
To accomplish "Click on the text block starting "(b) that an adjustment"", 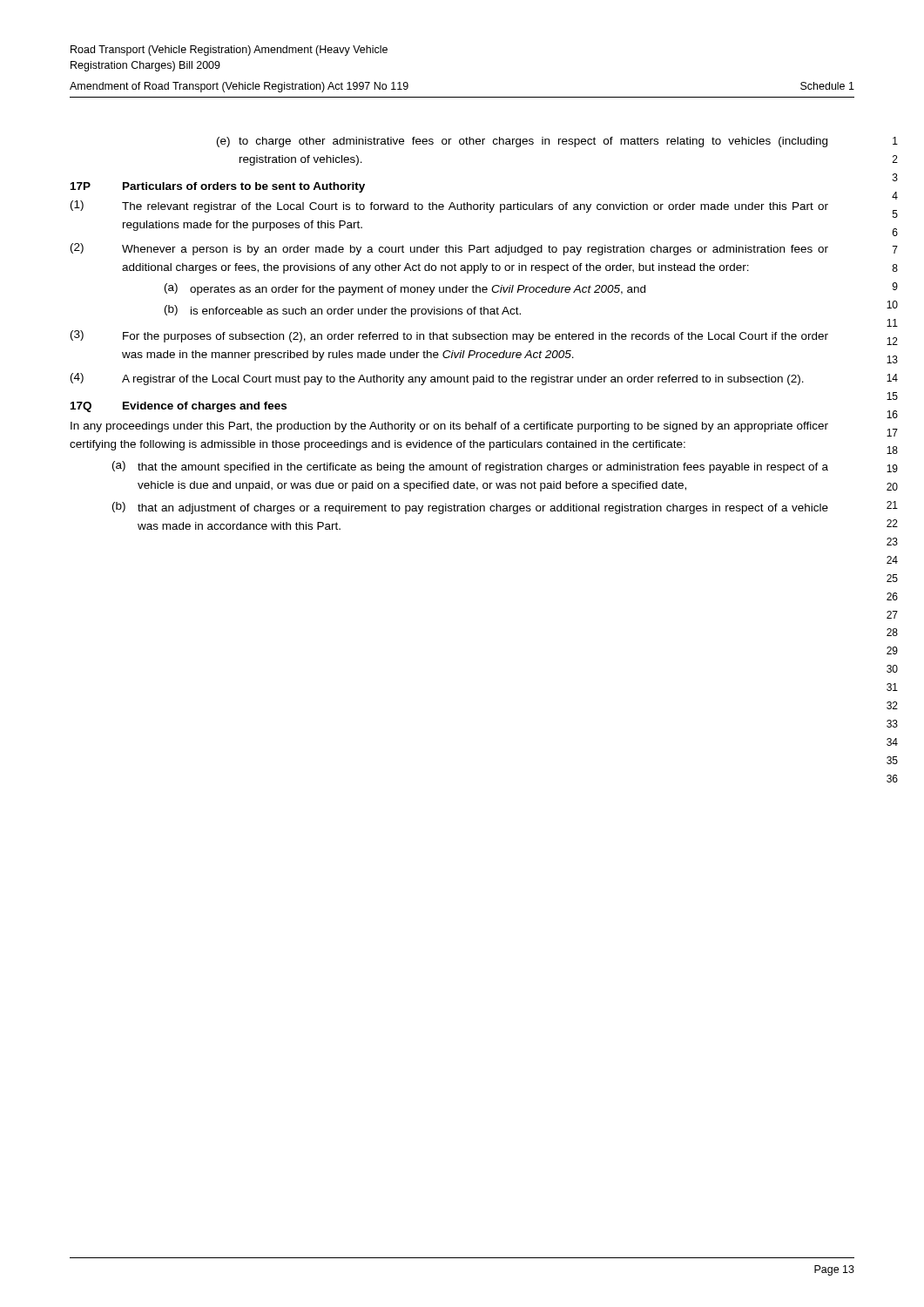I will point(470,517).
